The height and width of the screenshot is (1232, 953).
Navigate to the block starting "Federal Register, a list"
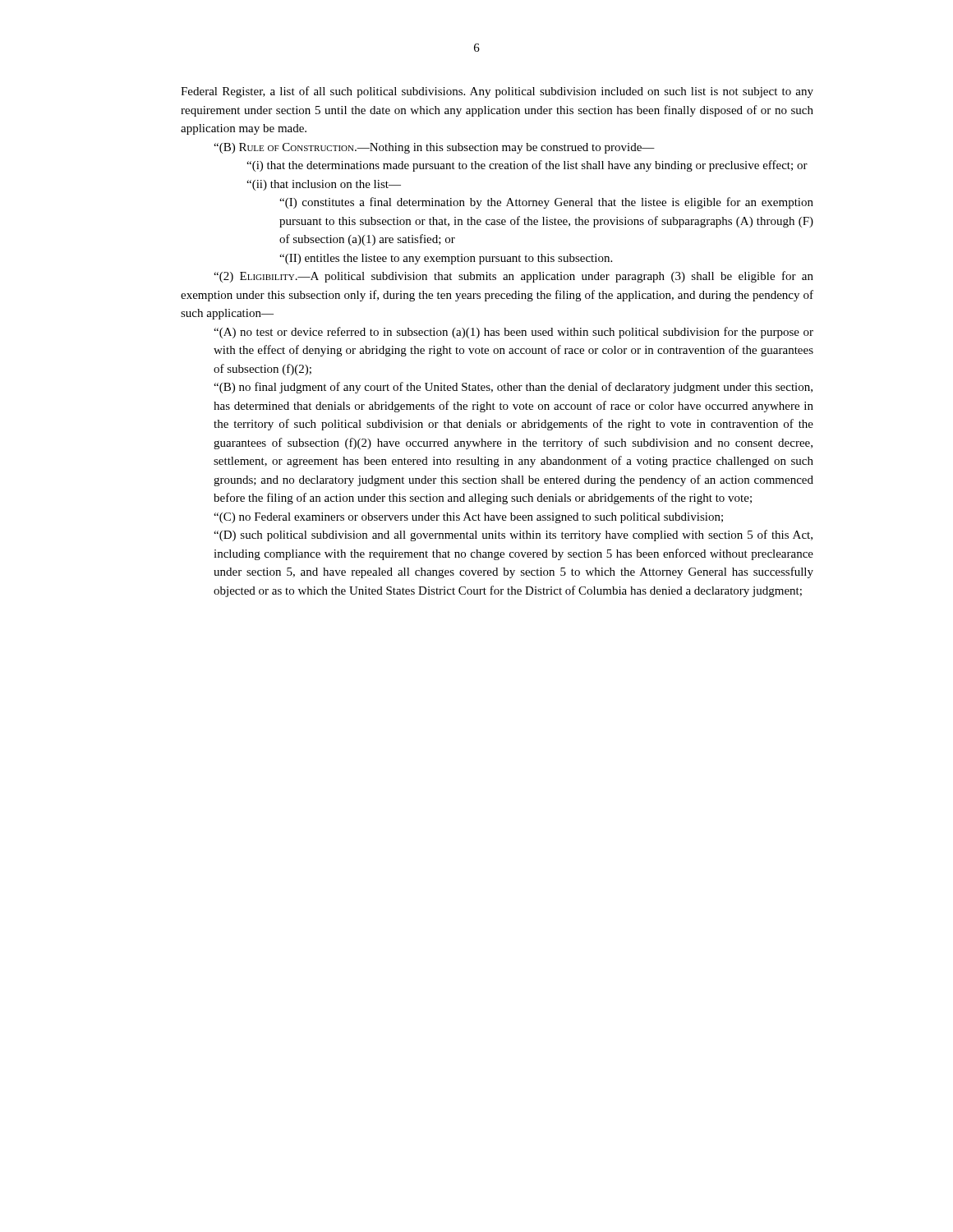click(x=497, y=110)
